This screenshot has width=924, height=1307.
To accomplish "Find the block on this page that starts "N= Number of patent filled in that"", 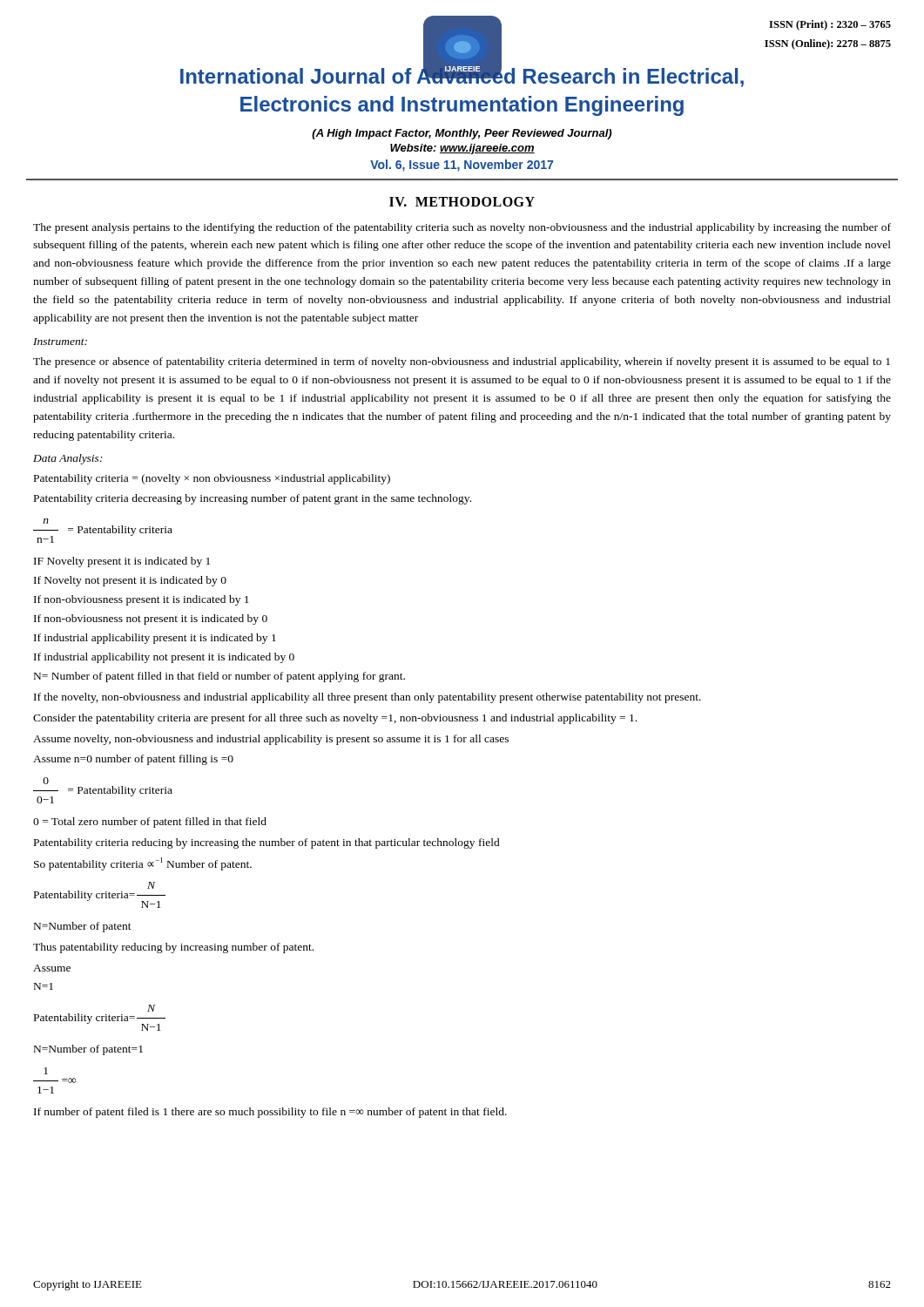I will click(219, 675).
